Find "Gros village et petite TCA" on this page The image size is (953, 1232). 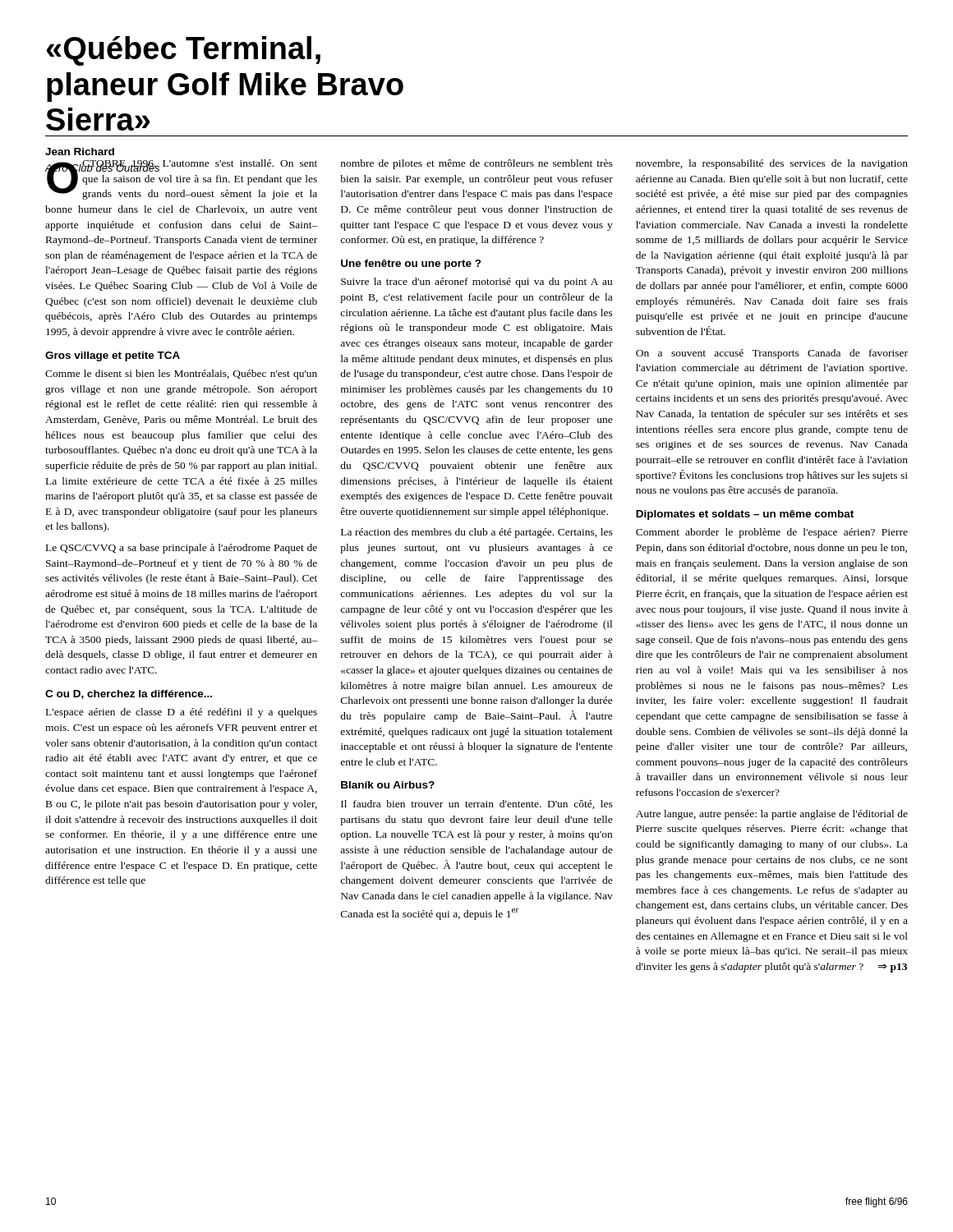tap(113, 355)
